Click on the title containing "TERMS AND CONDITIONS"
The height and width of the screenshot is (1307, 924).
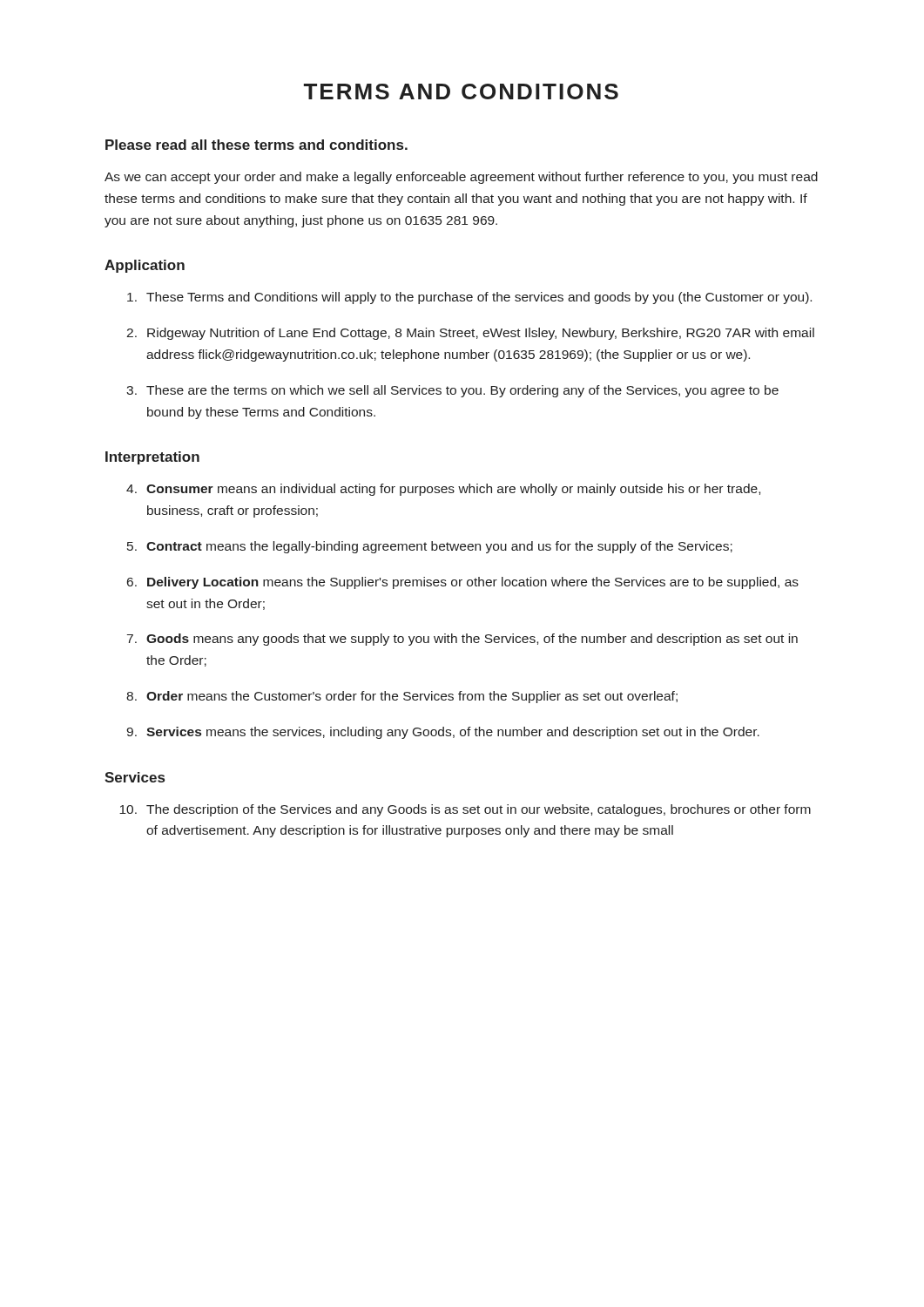coord(462,91)
